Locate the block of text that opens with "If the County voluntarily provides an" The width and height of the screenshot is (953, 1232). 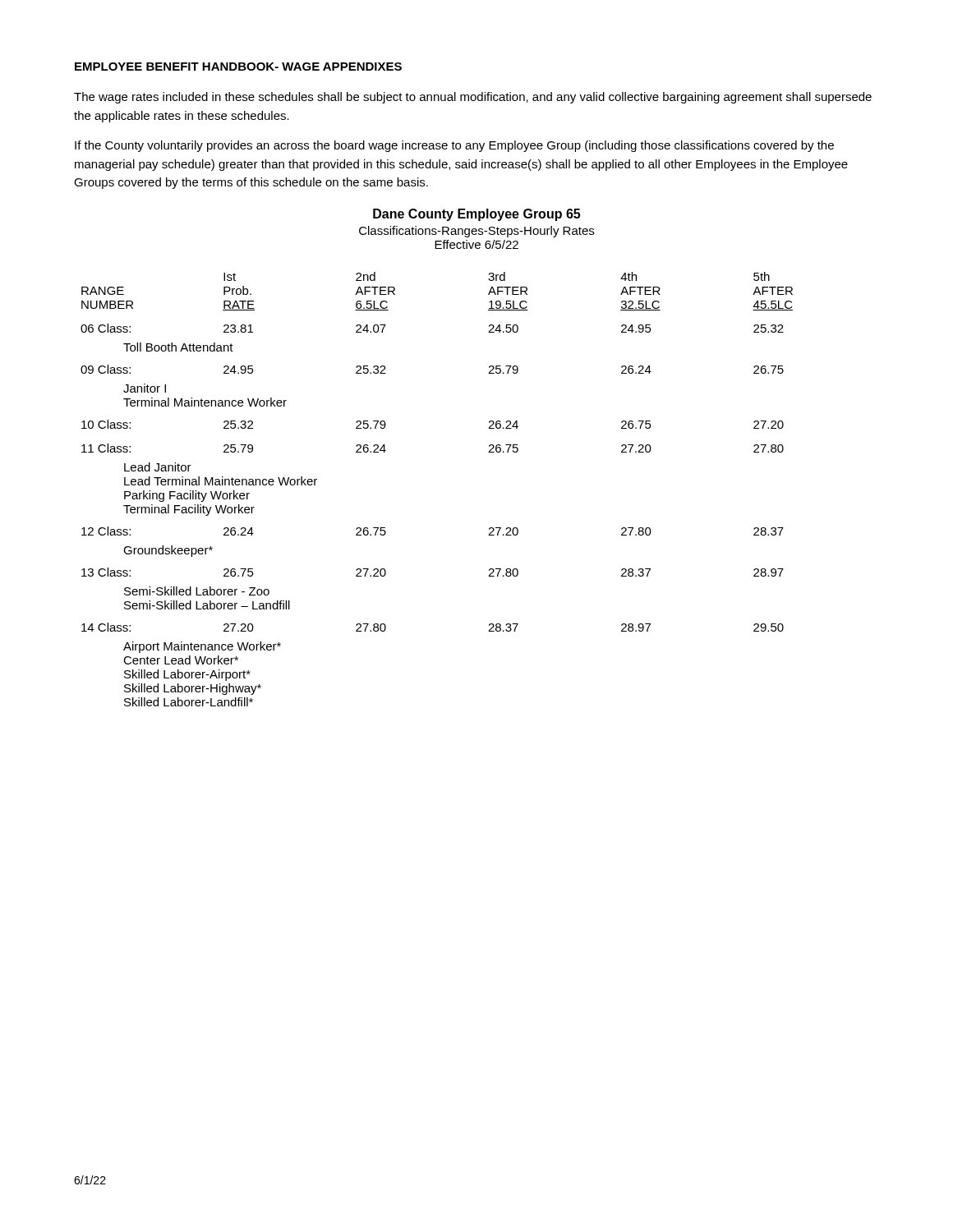[461, 163]
